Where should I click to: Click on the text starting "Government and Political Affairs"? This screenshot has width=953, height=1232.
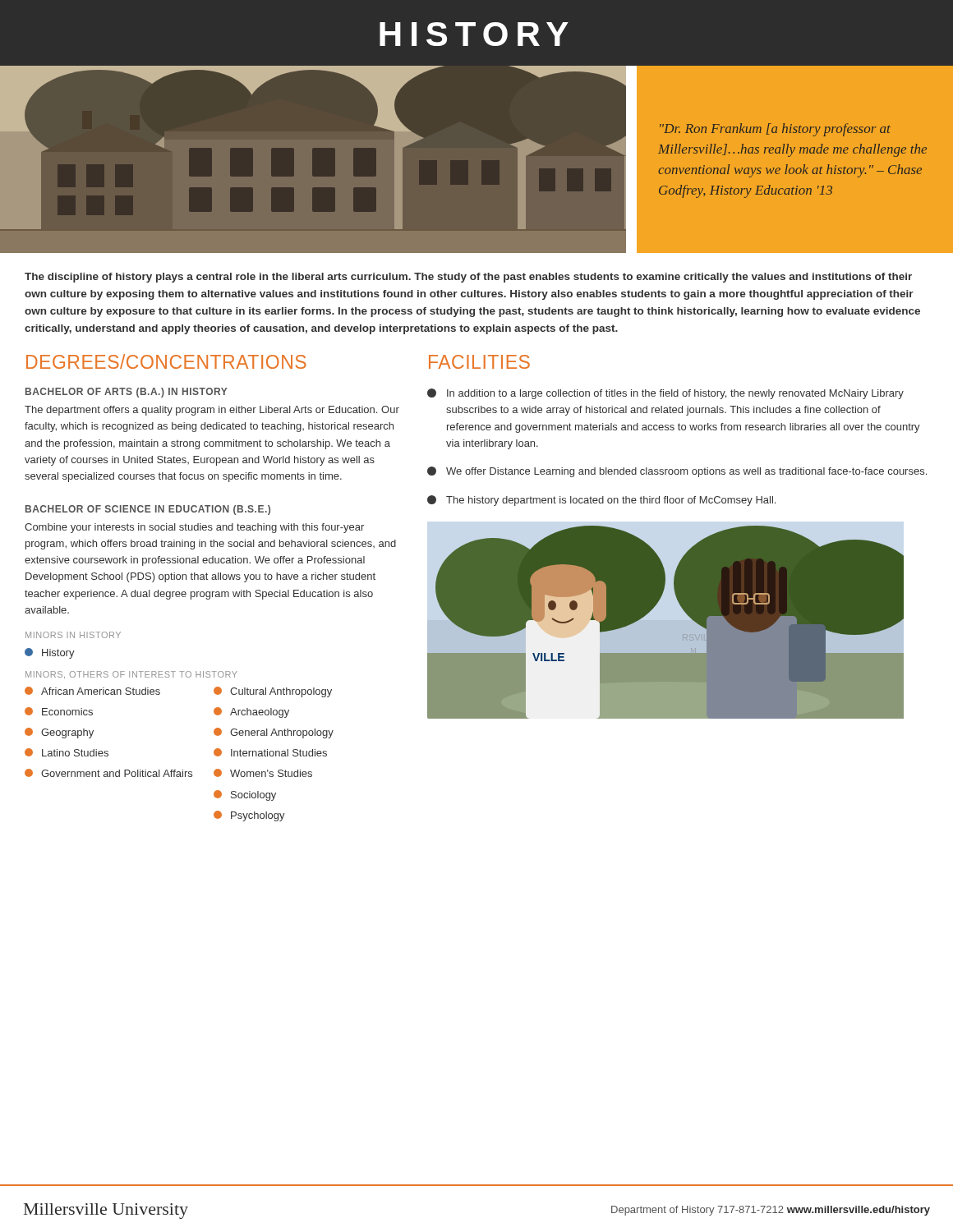[109, 774]
